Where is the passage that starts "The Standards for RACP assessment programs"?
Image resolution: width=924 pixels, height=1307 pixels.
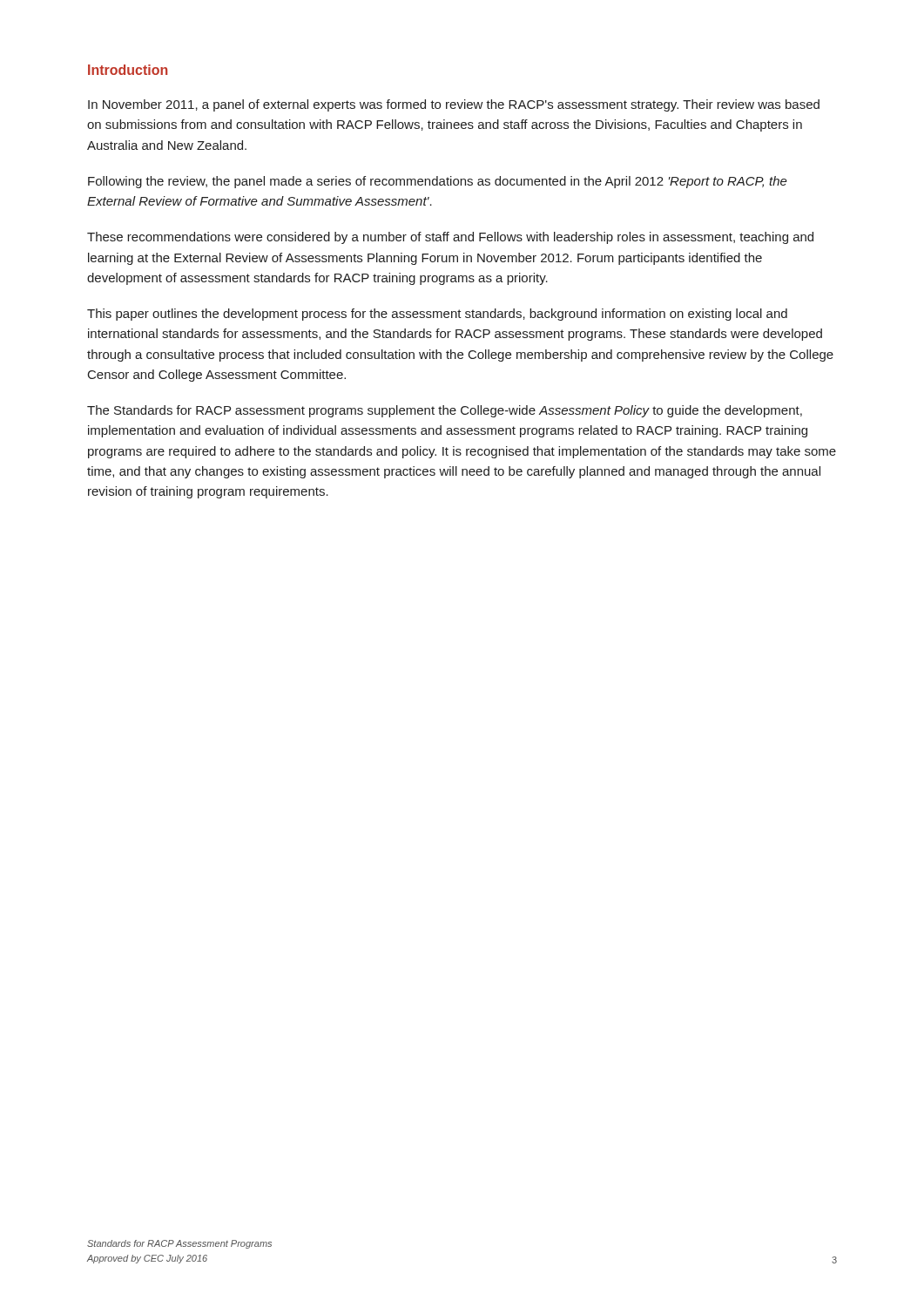462,450
